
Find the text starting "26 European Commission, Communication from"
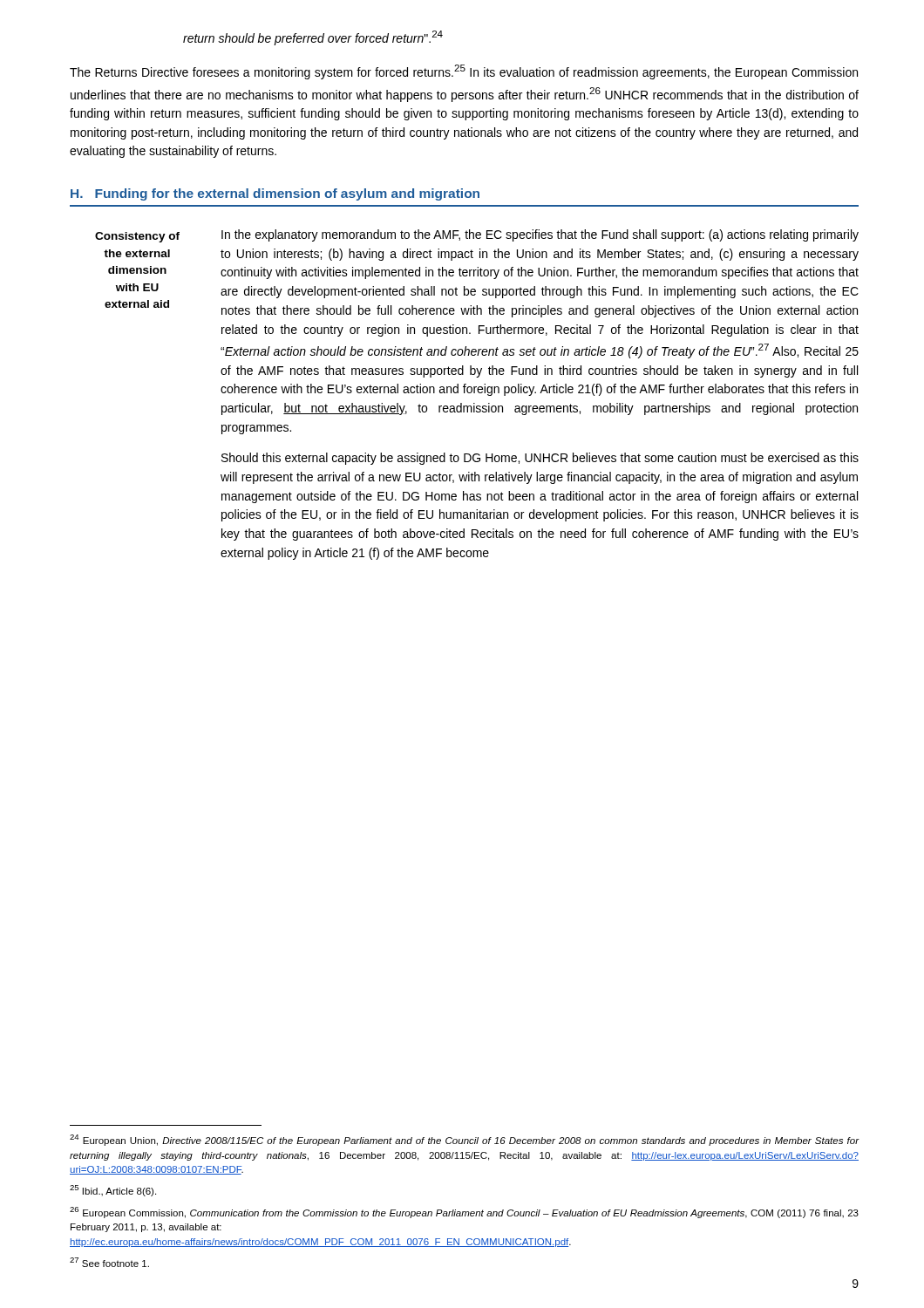click(464, 1225)
